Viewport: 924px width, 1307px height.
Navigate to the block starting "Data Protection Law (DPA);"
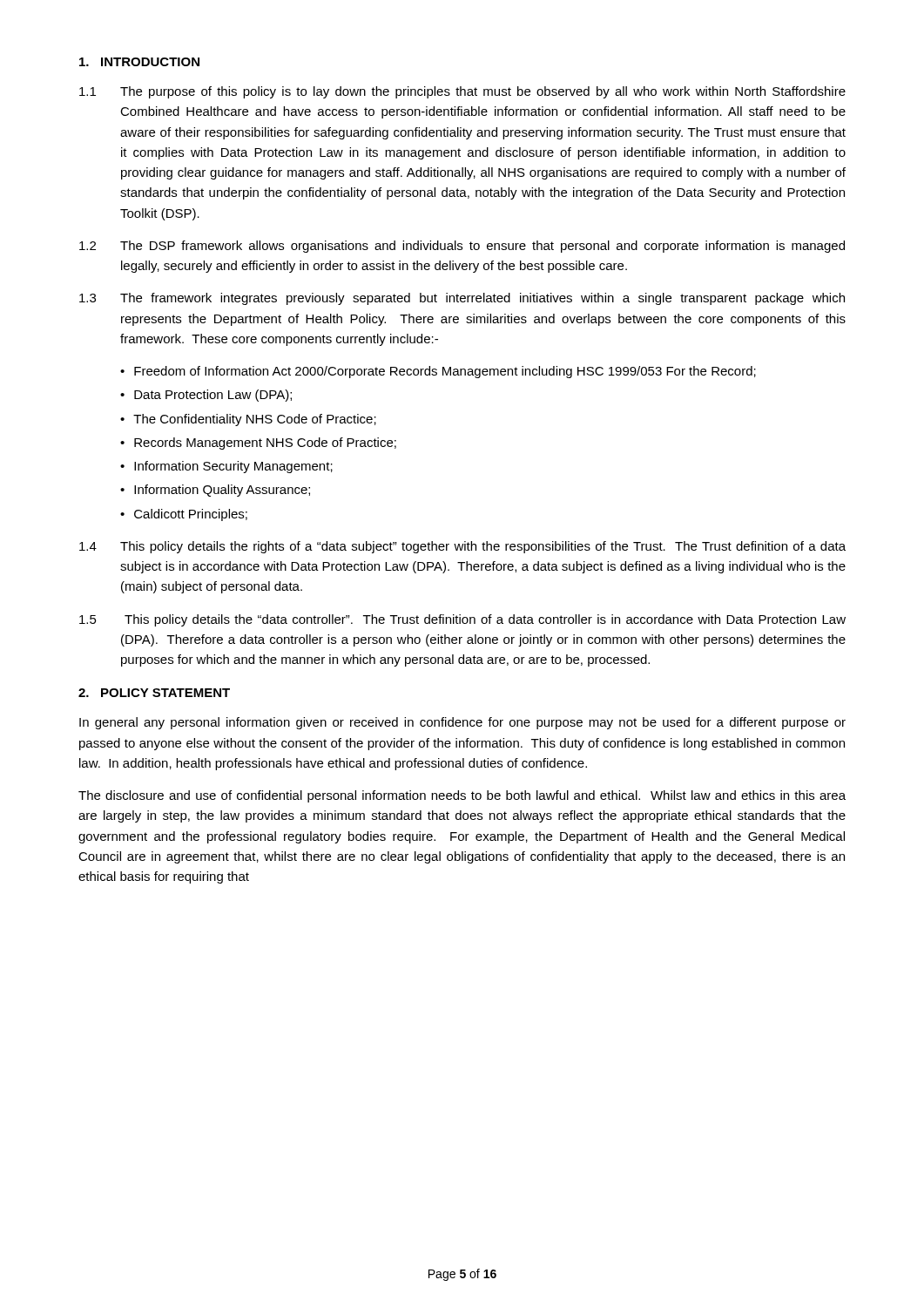206,396
